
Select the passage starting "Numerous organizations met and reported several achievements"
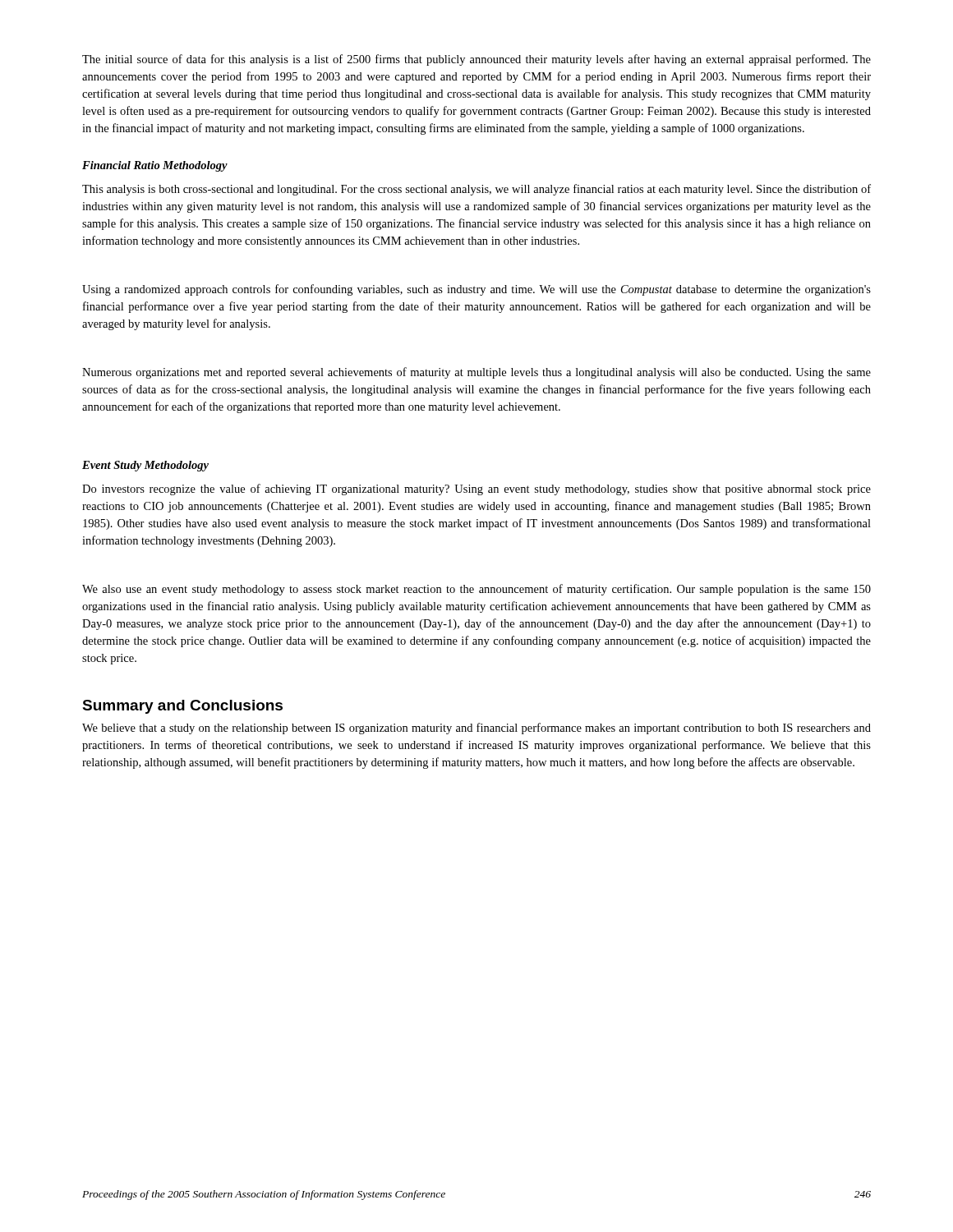pos(476,390)
